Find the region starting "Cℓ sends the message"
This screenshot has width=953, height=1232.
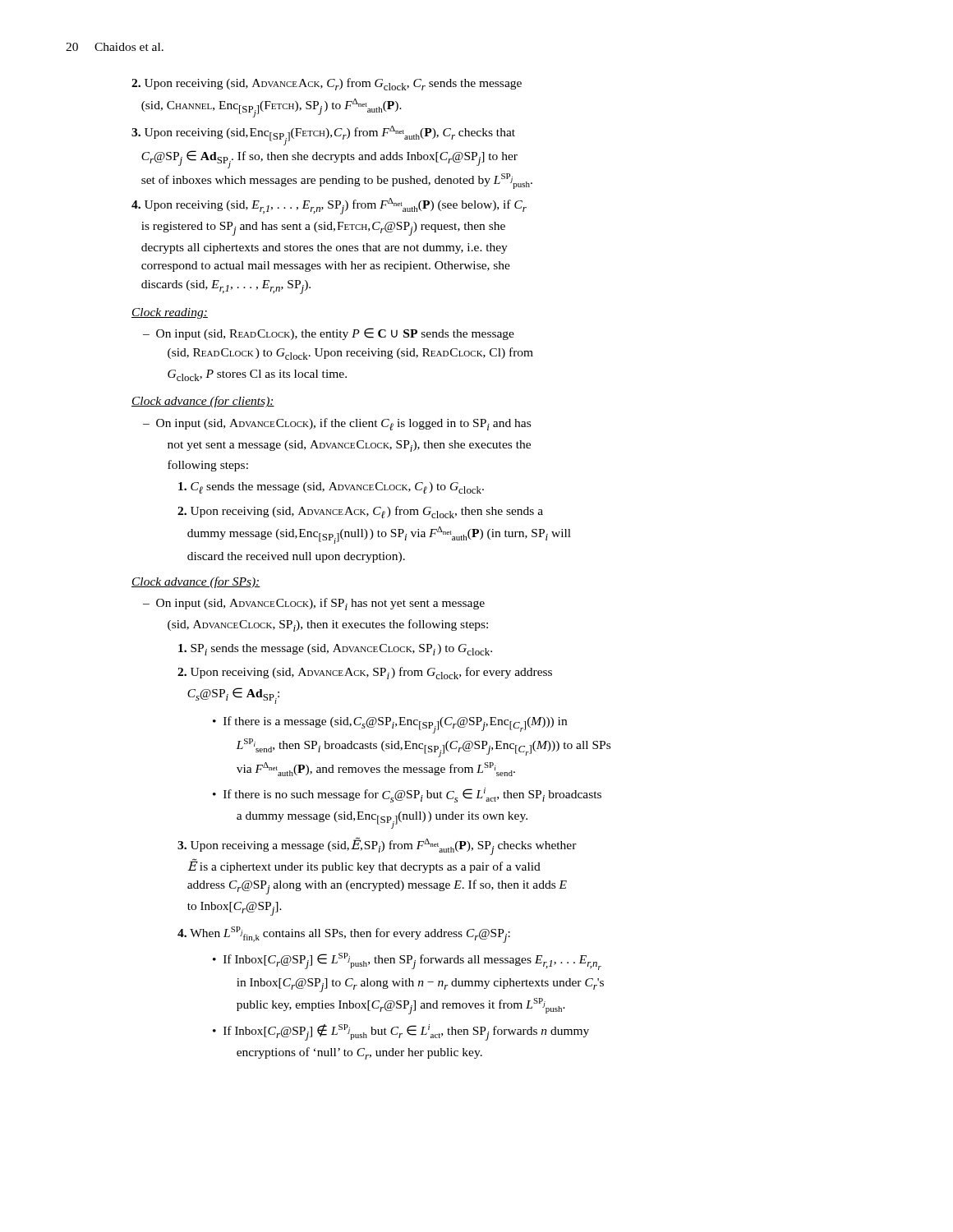pyautogui.click(x=331, y=488)
